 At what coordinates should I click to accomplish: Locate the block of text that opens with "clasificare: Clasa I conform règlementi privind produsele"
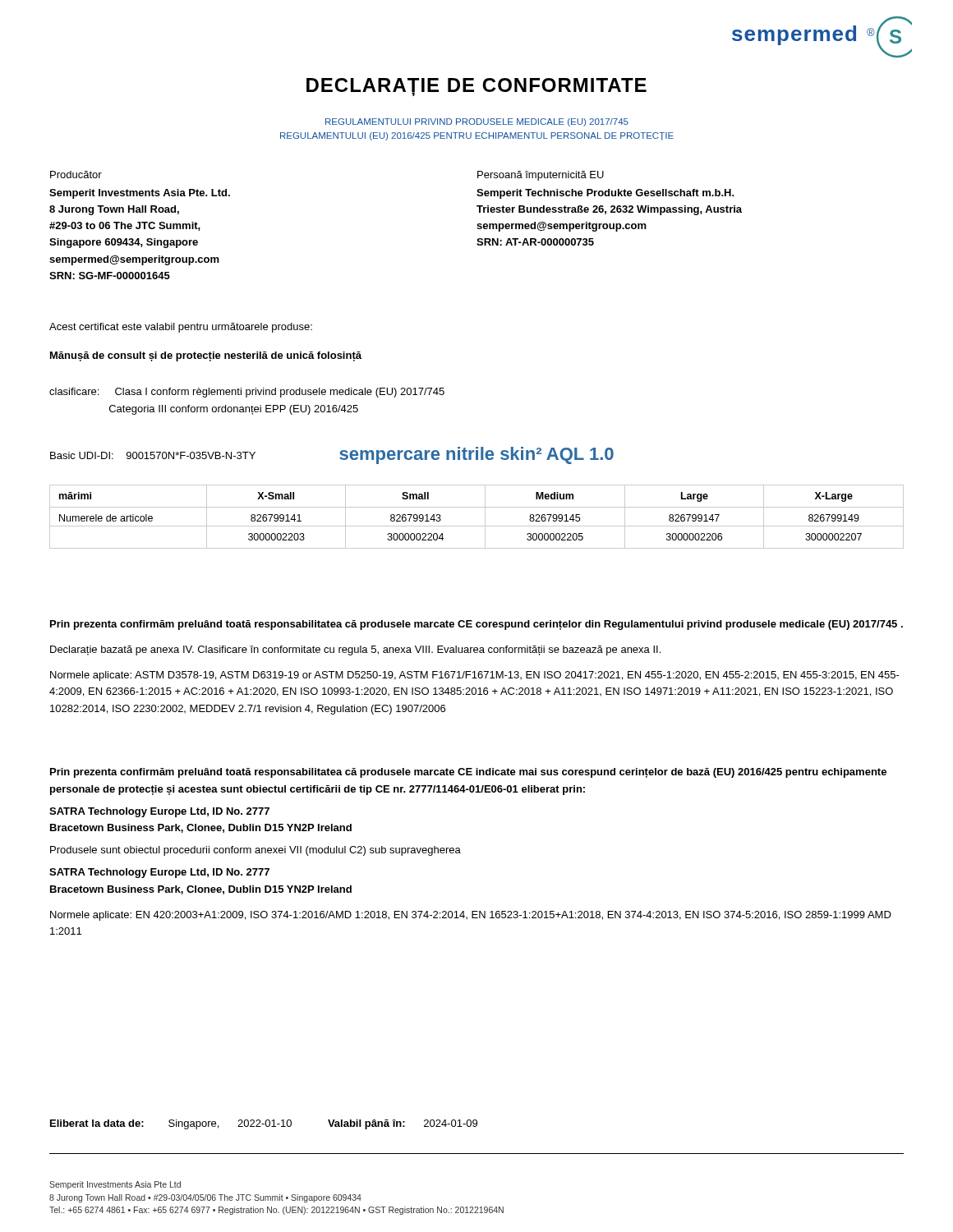247,400
